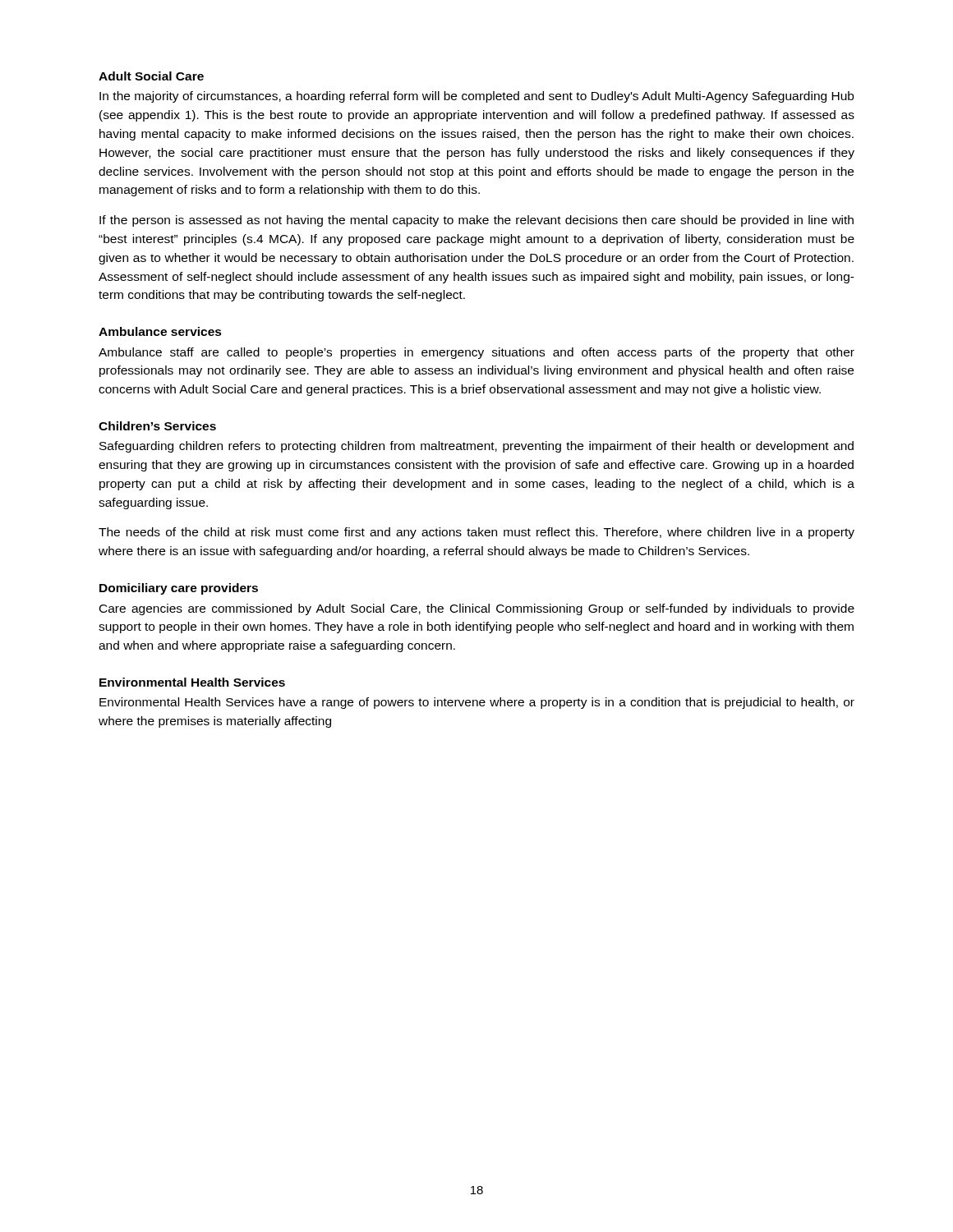Screen dimensions: 1232x953
Task: Select the text block with the text "Environmental Health Services have"
Action: pos(476,711)
